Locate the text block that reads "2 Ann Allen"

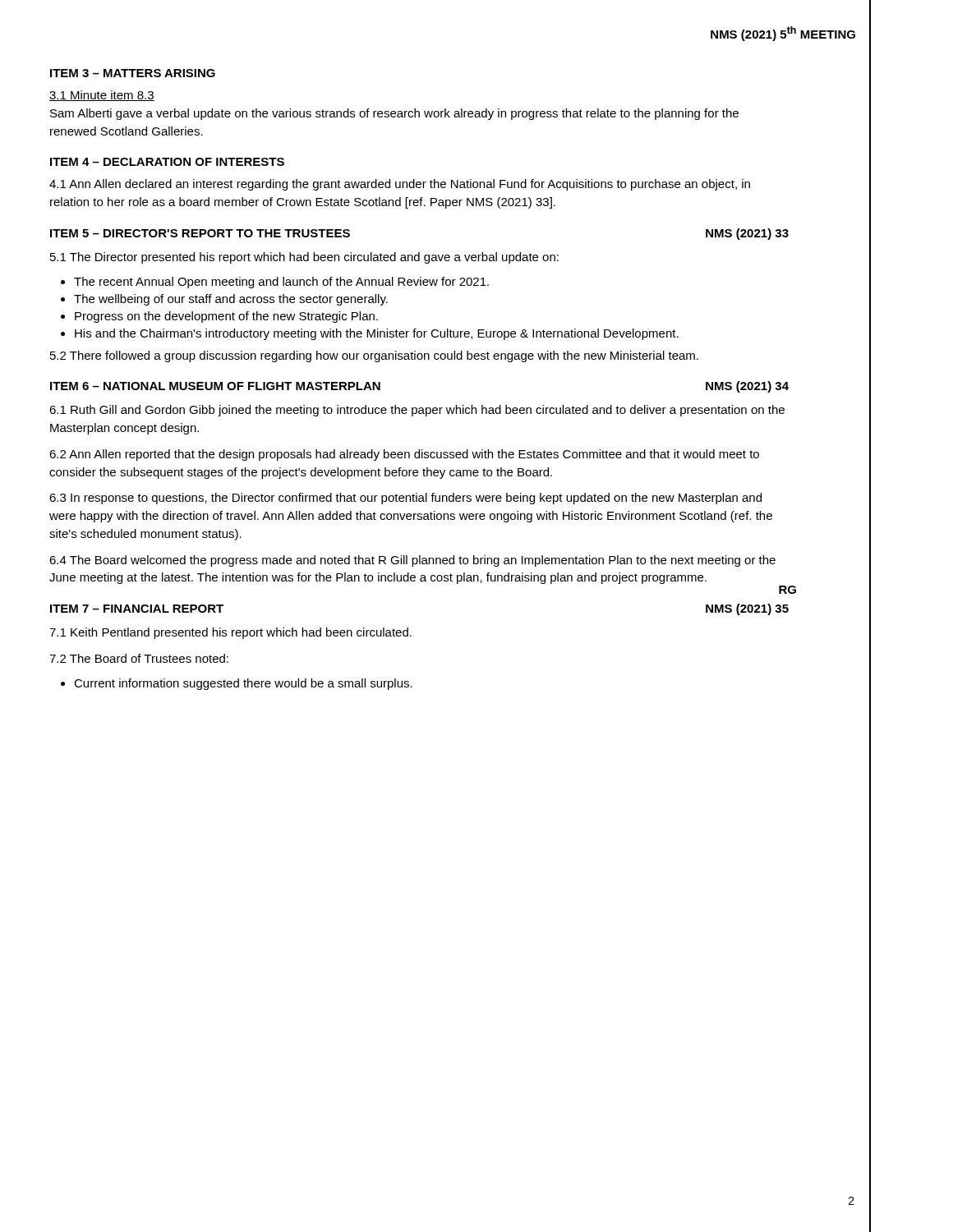click(419, 463)
